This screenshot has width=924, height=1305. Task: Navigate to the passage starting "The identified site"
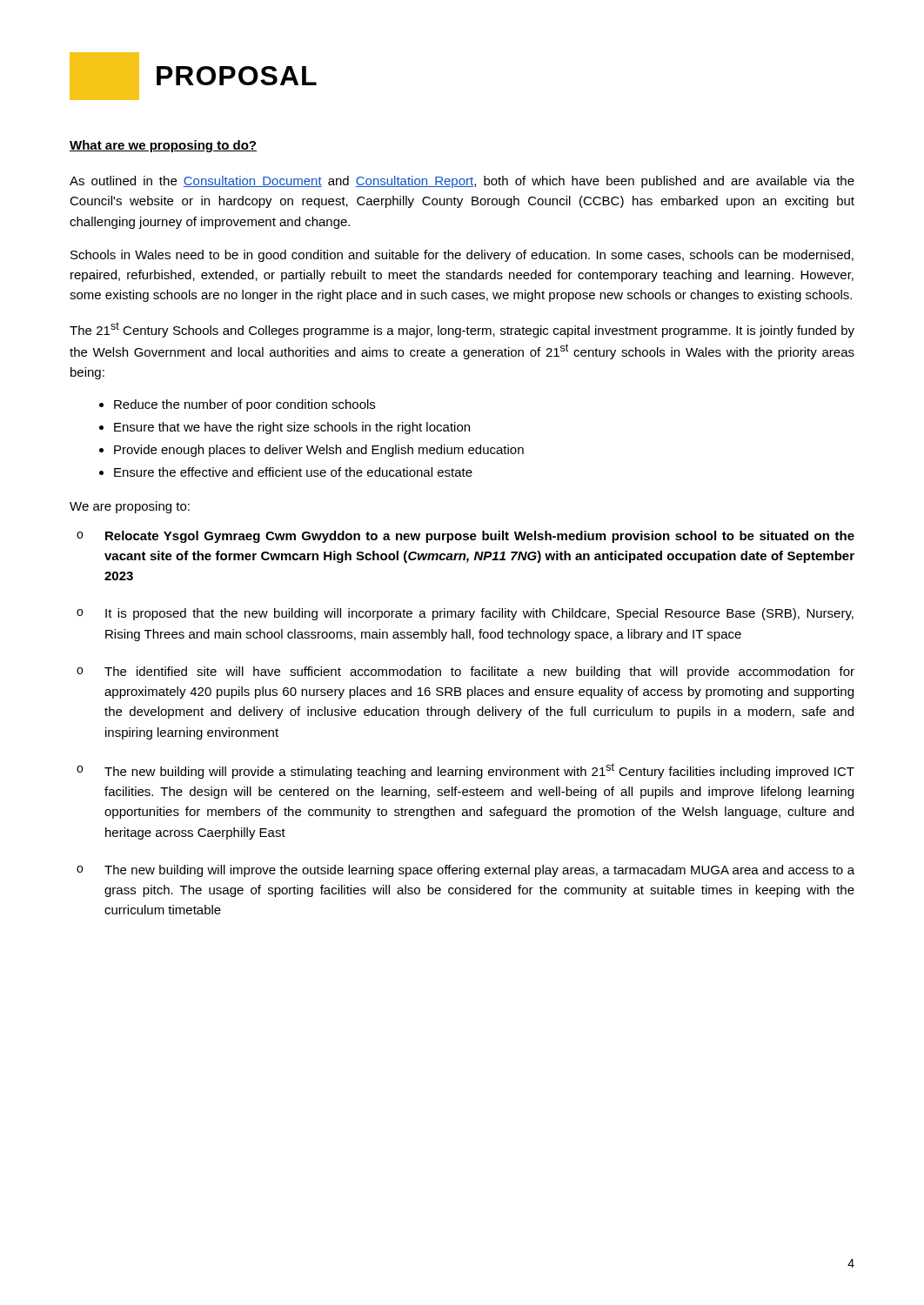(479, 701)
